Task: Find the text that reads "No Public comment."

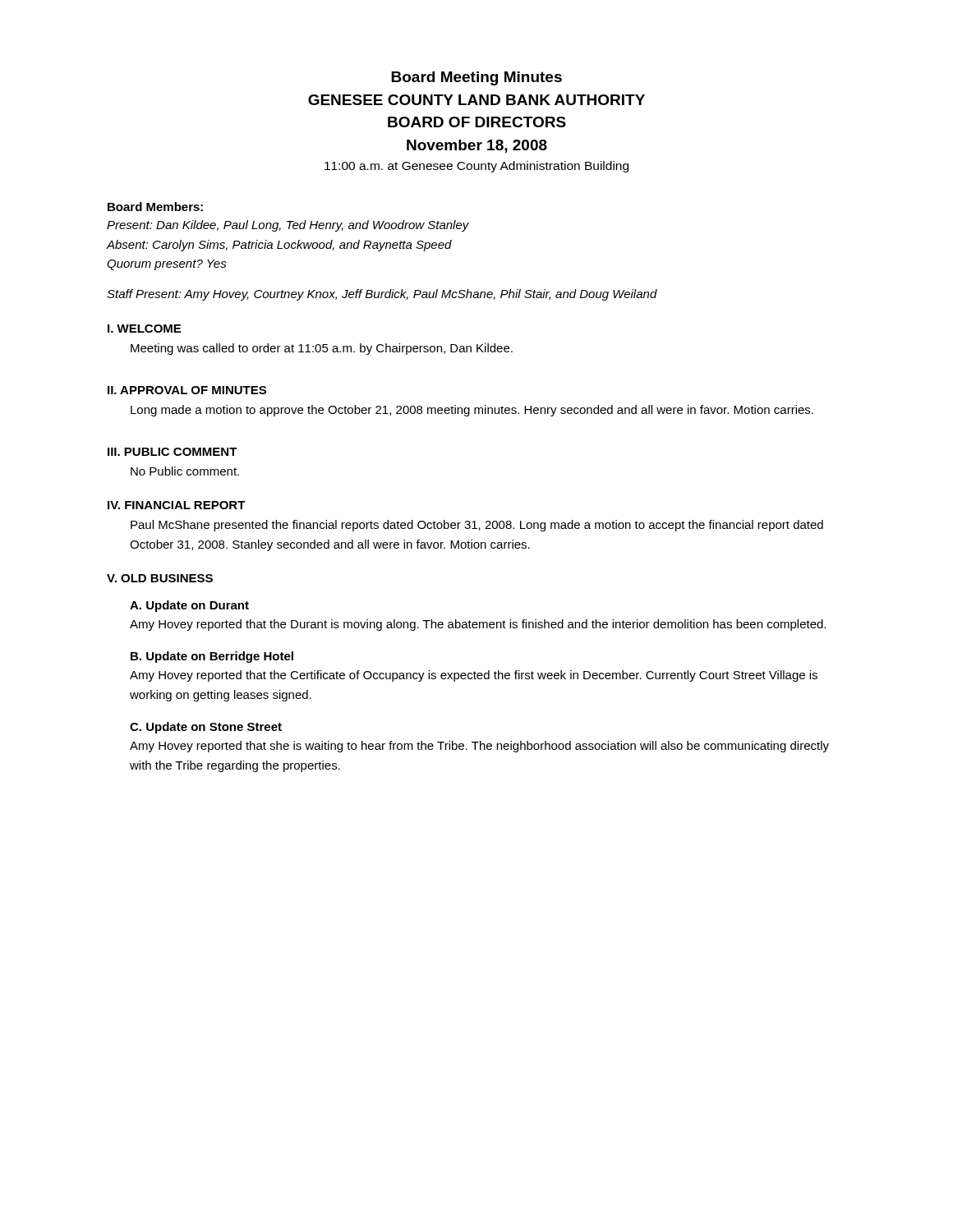Action: click(185, 471)
